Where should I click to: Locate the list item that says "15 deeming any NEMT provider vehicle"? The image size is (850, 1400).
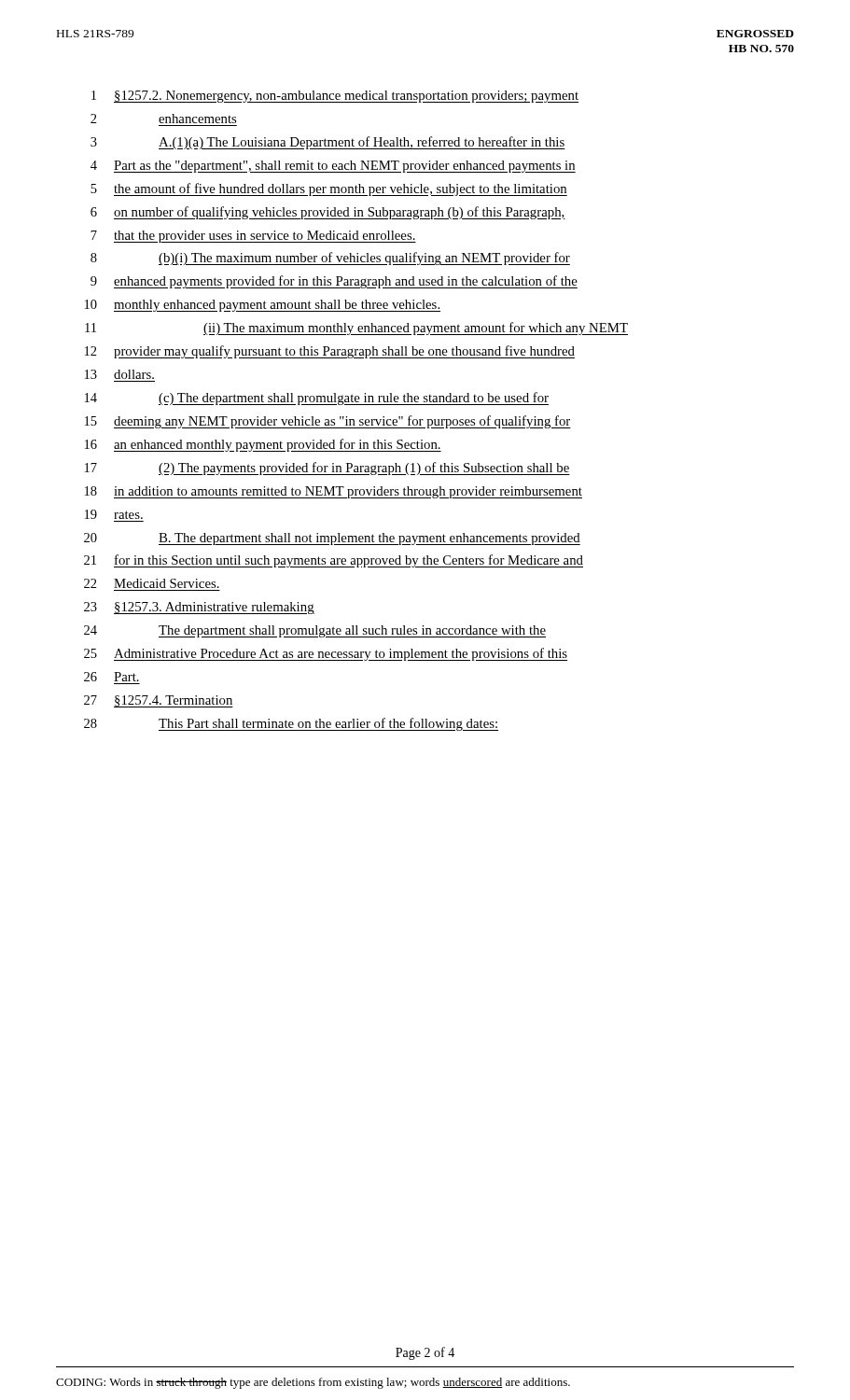click(x=425, y=421)
